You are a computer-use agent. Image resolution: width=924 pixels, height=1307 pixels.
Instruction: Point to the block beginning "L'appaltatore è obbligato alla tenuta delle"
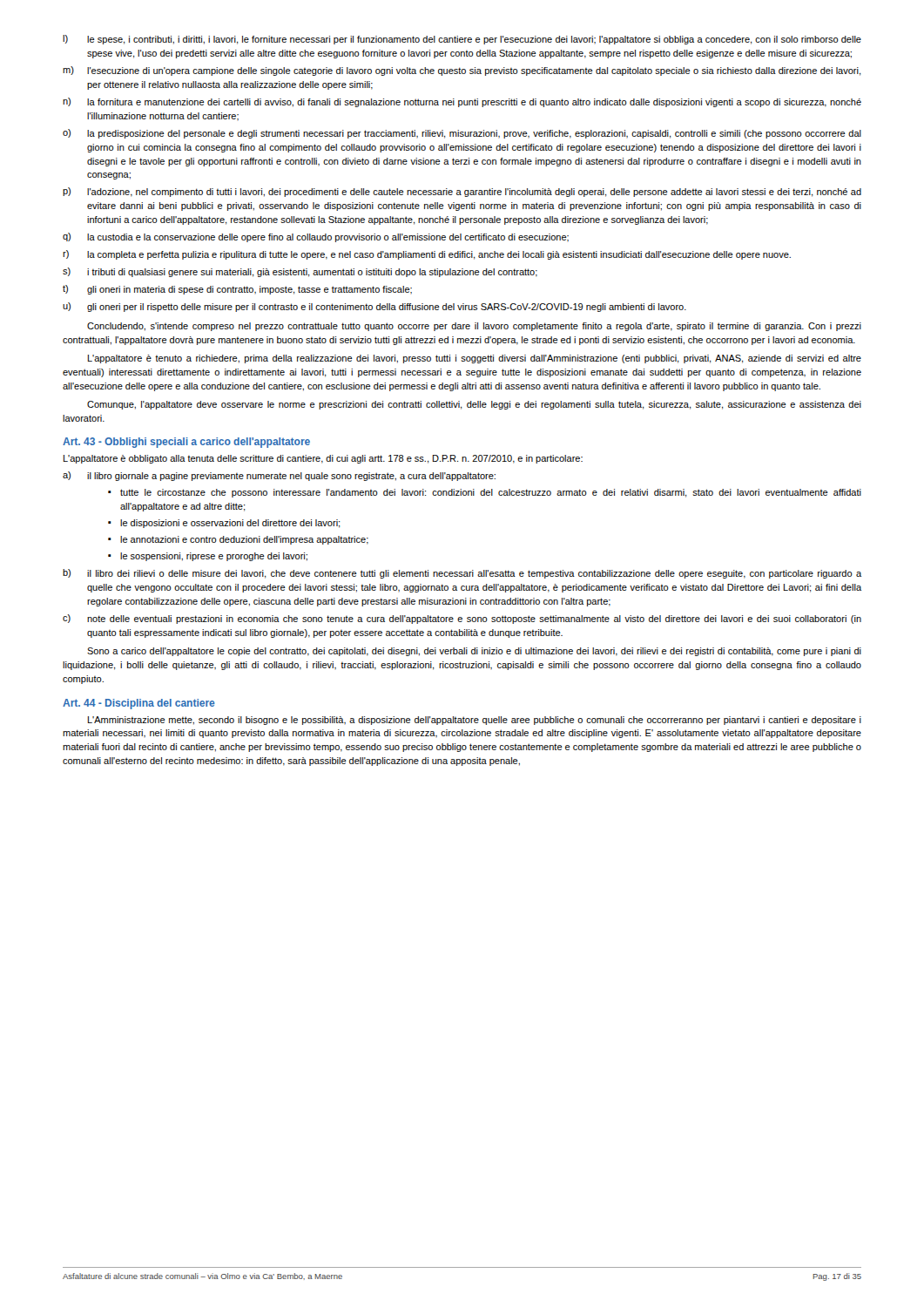pos(462,460)
